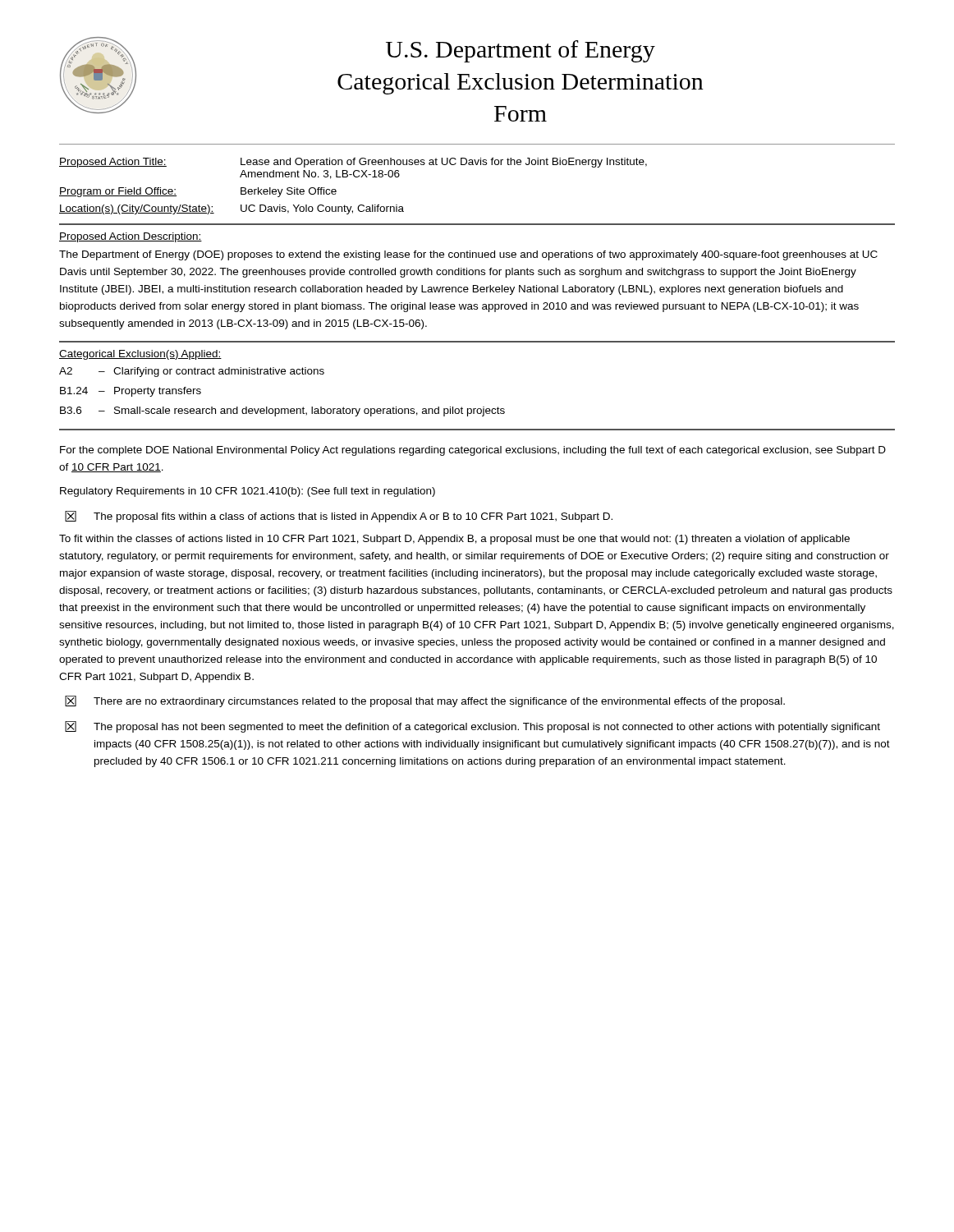Point to the block beginning "For the complete DOE National Environmental"

pyautogui.click(x=477, y=459)
